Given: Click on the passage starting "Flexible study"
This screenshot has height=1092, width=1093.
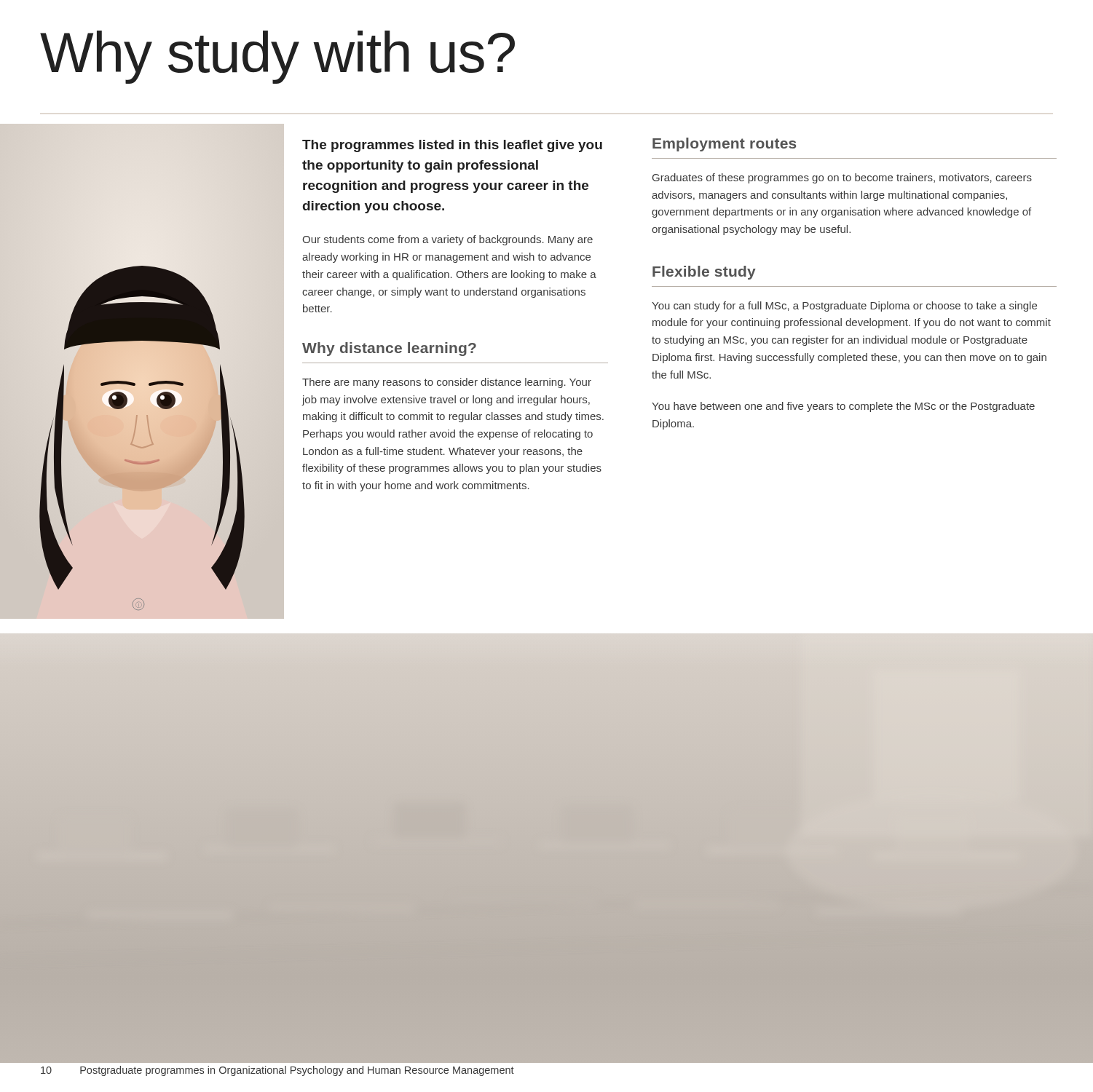Looking at the screenshot, I should (704, 271).
